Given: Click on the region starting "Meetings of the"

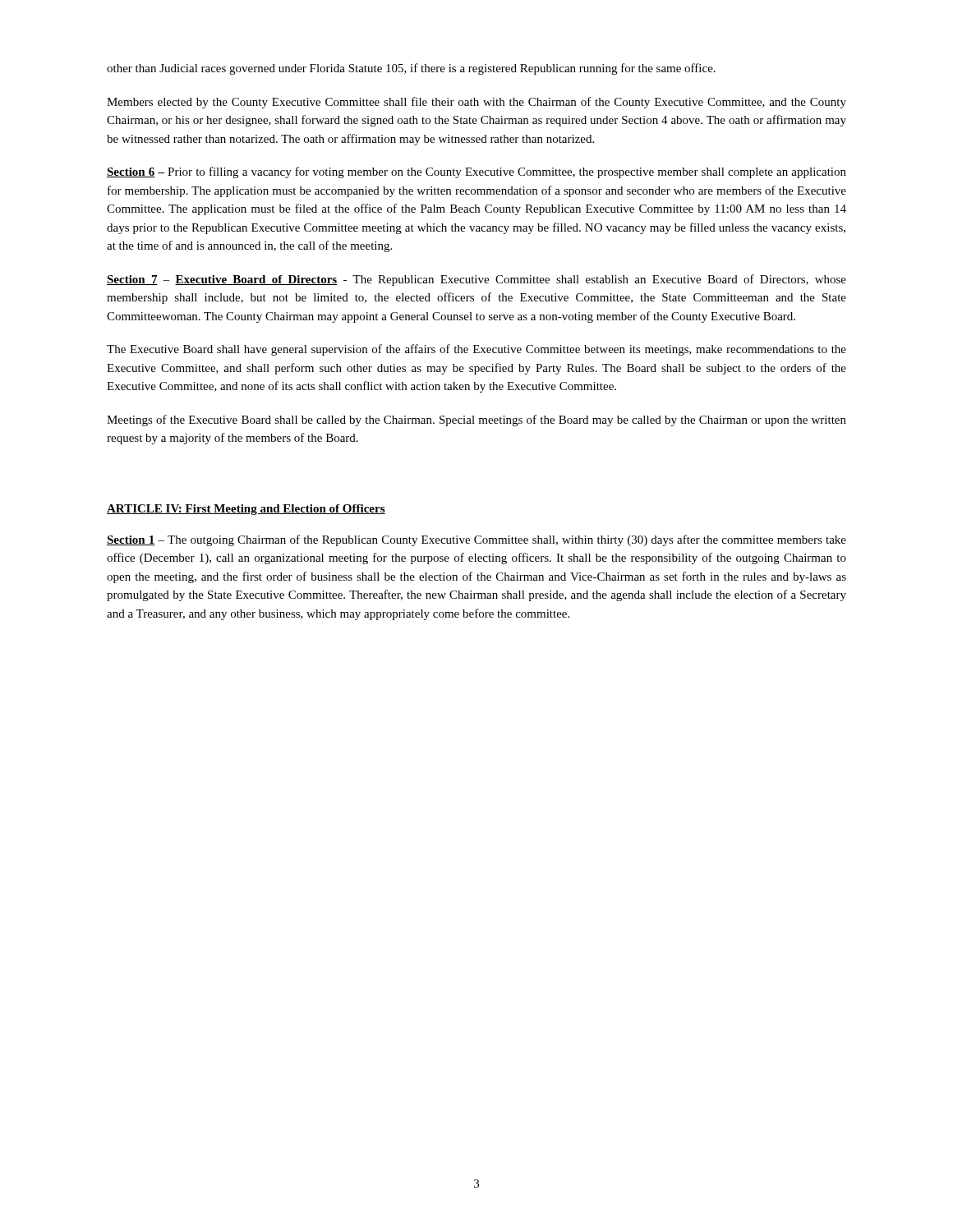Looking at the screenshot, I should [x=476, y=429].
